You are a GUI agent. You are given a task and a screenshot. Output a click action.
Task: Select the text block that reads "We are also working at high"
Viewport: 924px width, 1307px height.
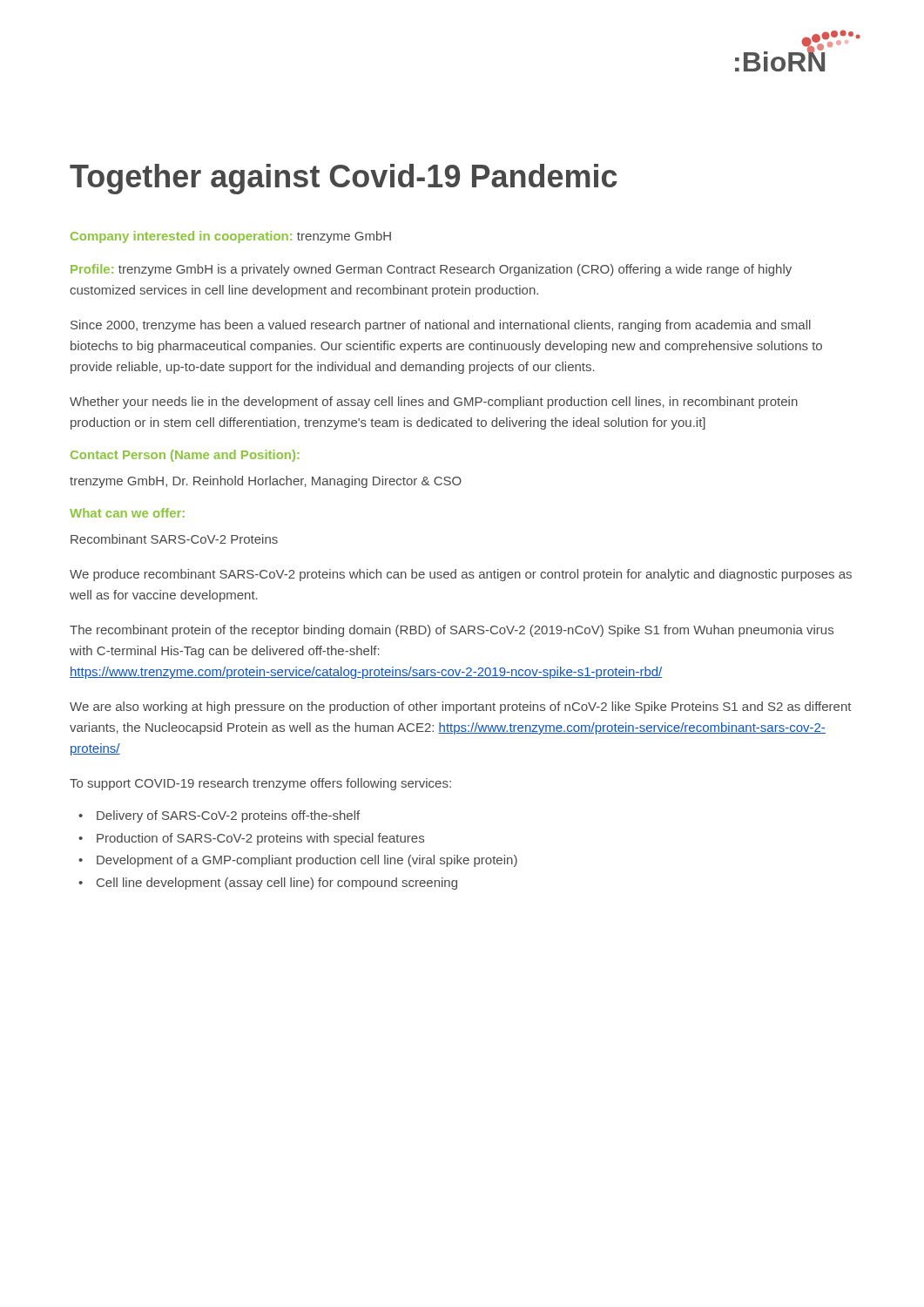(x=460, y=727)
